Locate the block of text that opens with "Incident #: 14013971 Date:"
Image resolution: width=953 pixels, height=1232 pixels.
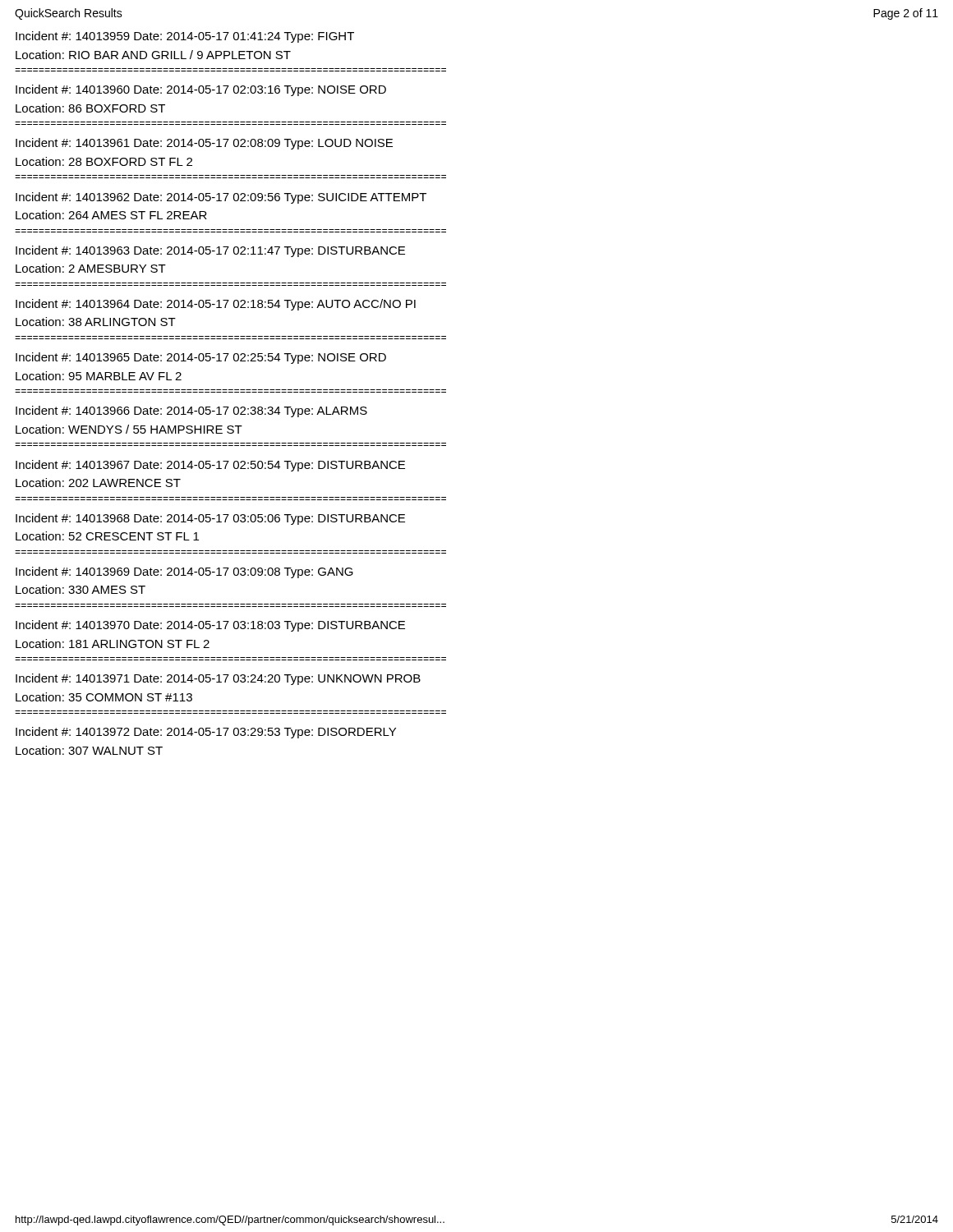(x=218, y=679)
